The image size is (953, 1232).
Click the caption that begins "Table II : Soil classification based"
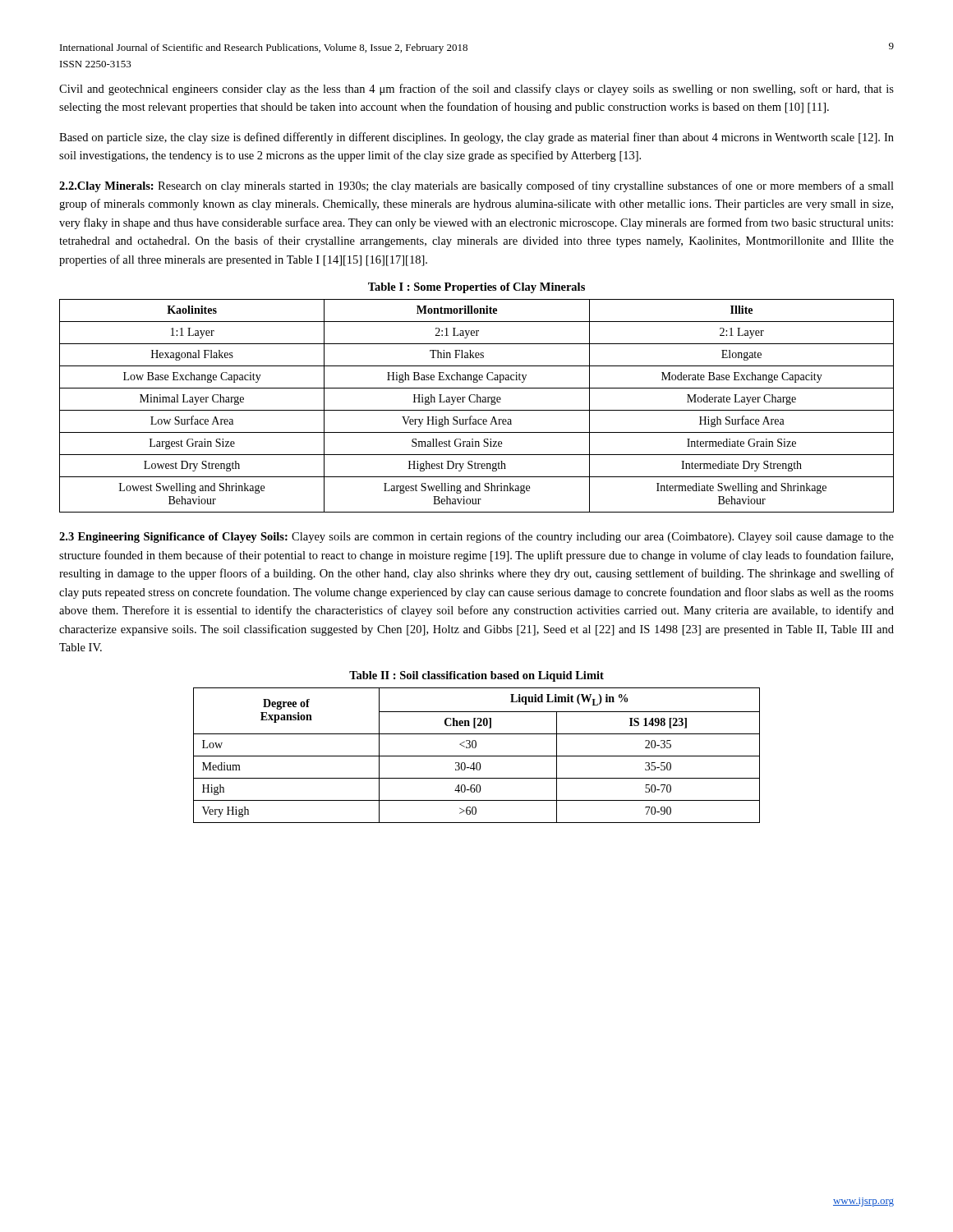pyautogui.click(x=476, y=675)
